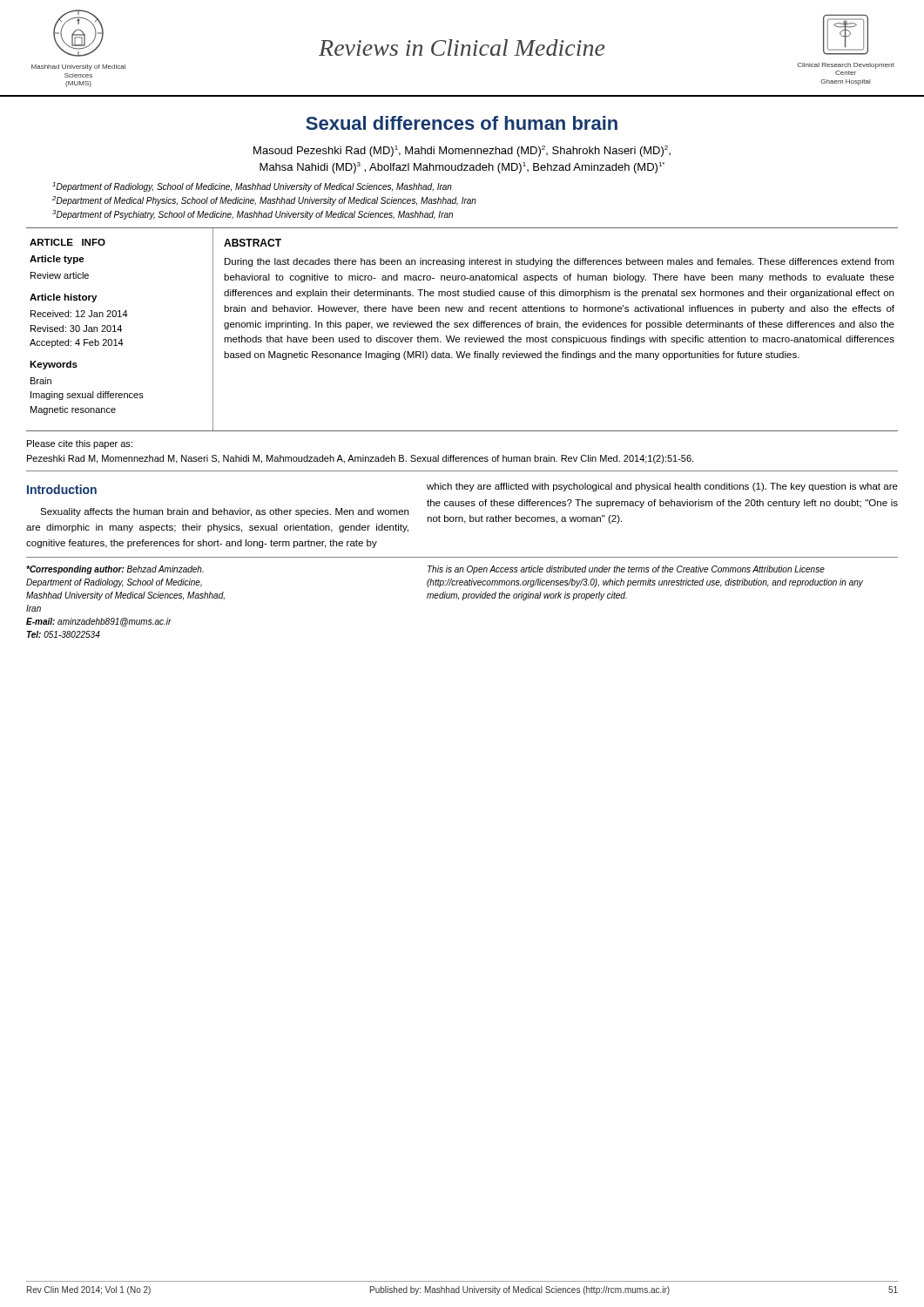Click on the table containing "ARTICLE INFO Article"

pos(462,329)
